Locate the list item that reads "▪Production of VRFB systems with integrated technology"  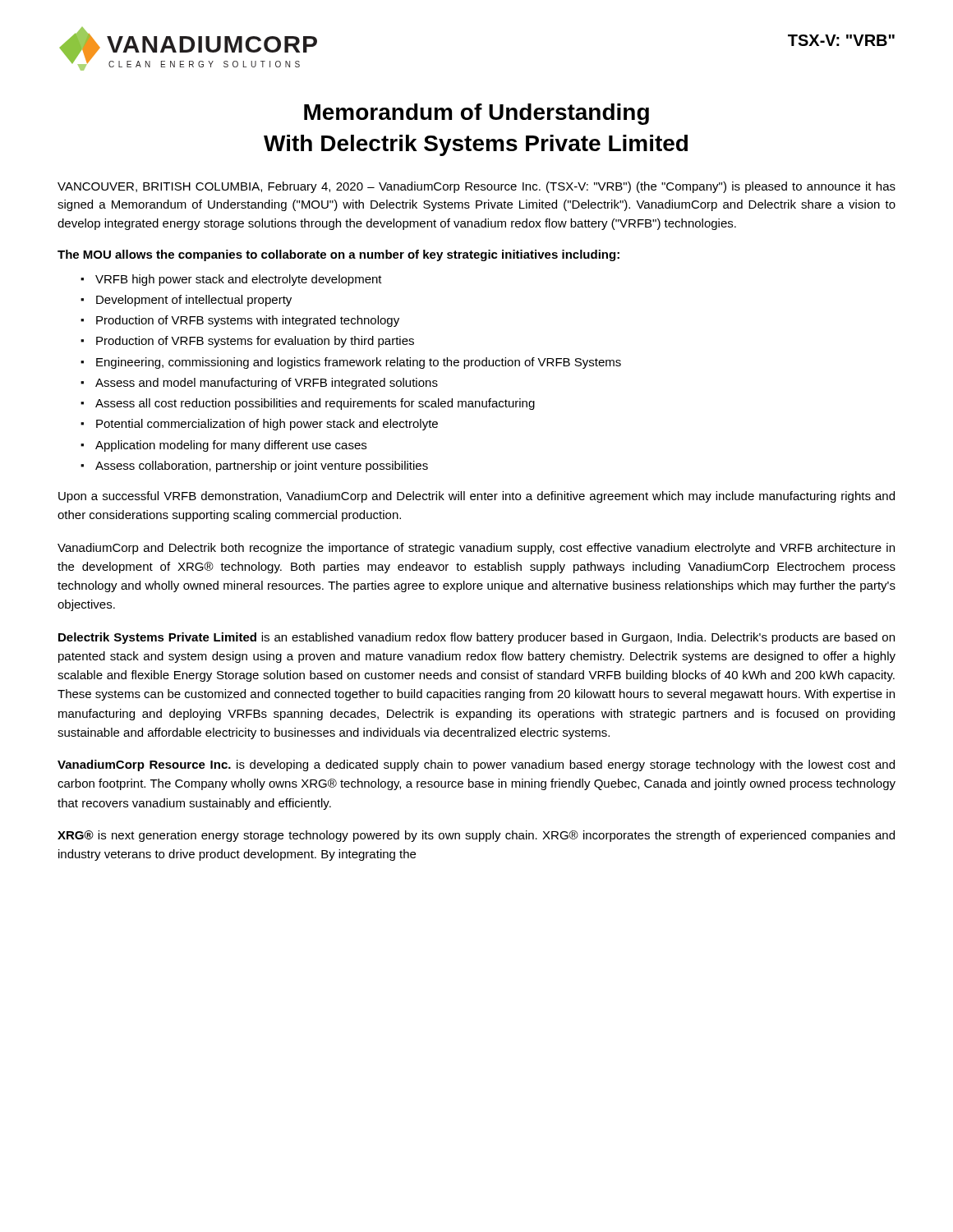240,320
